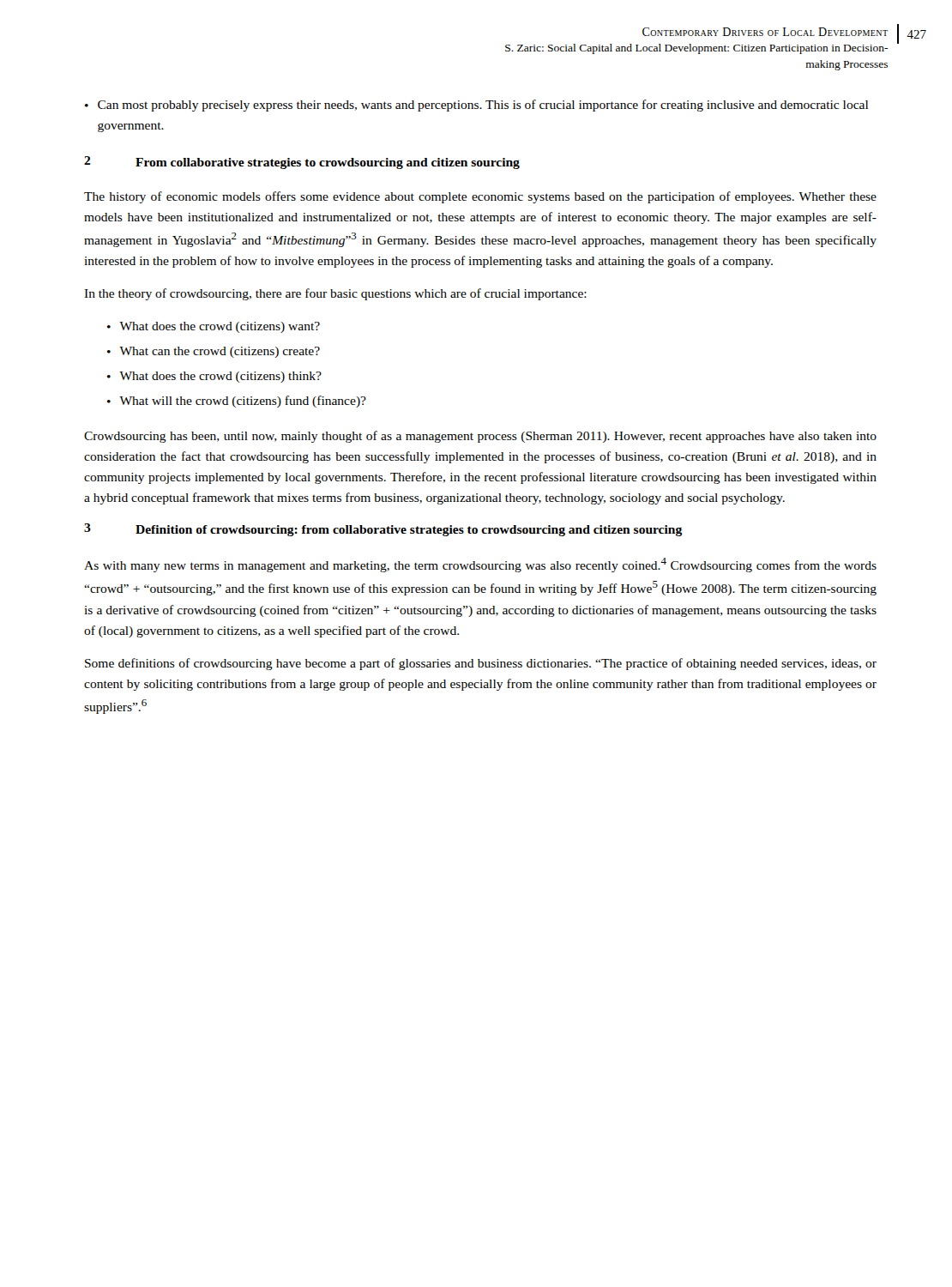Find the section header that reads "3 Definition of crowdsourcing: from collaborative"

(383, 529)
